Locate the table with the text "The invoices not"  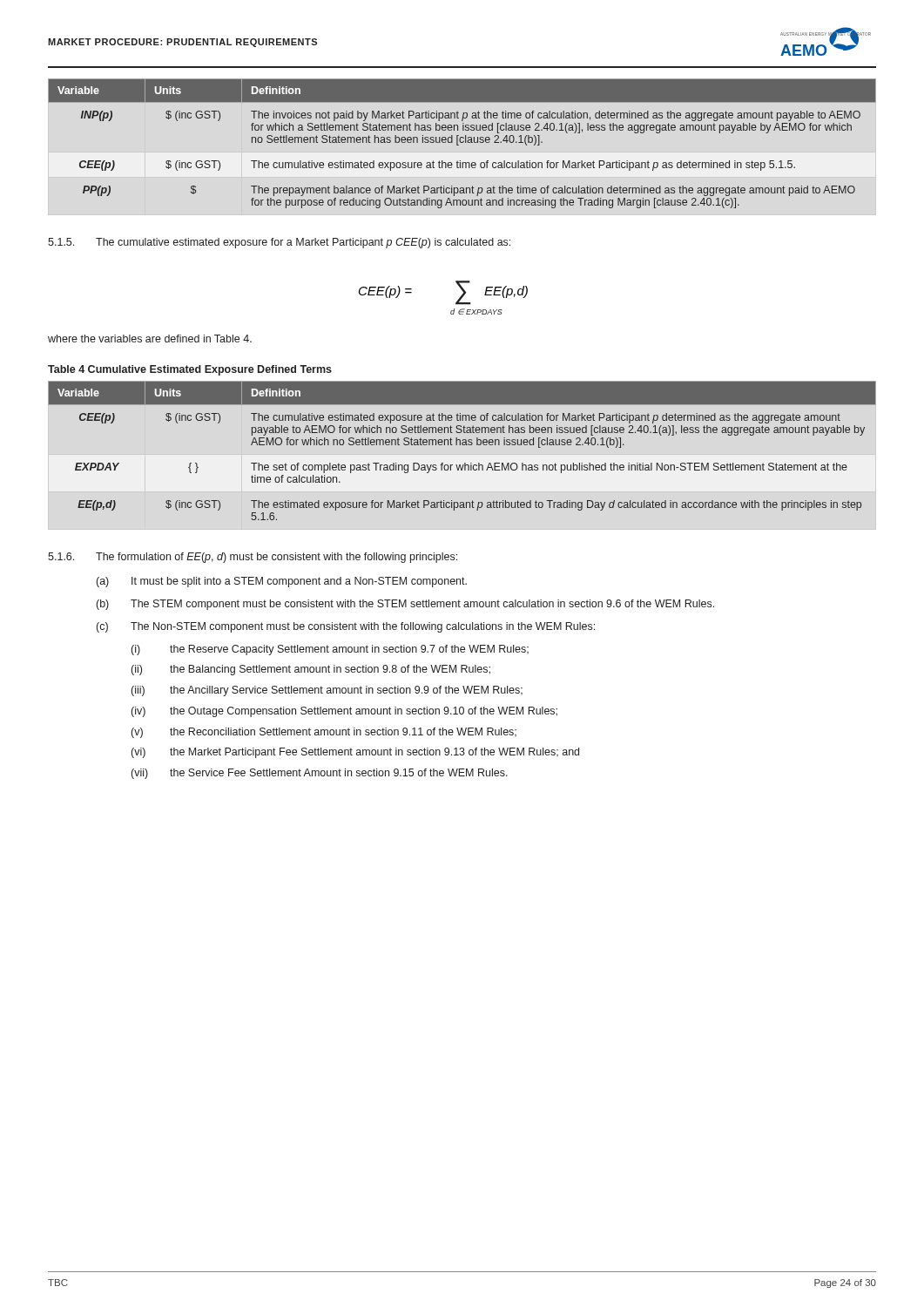click(x=462, y=147)
